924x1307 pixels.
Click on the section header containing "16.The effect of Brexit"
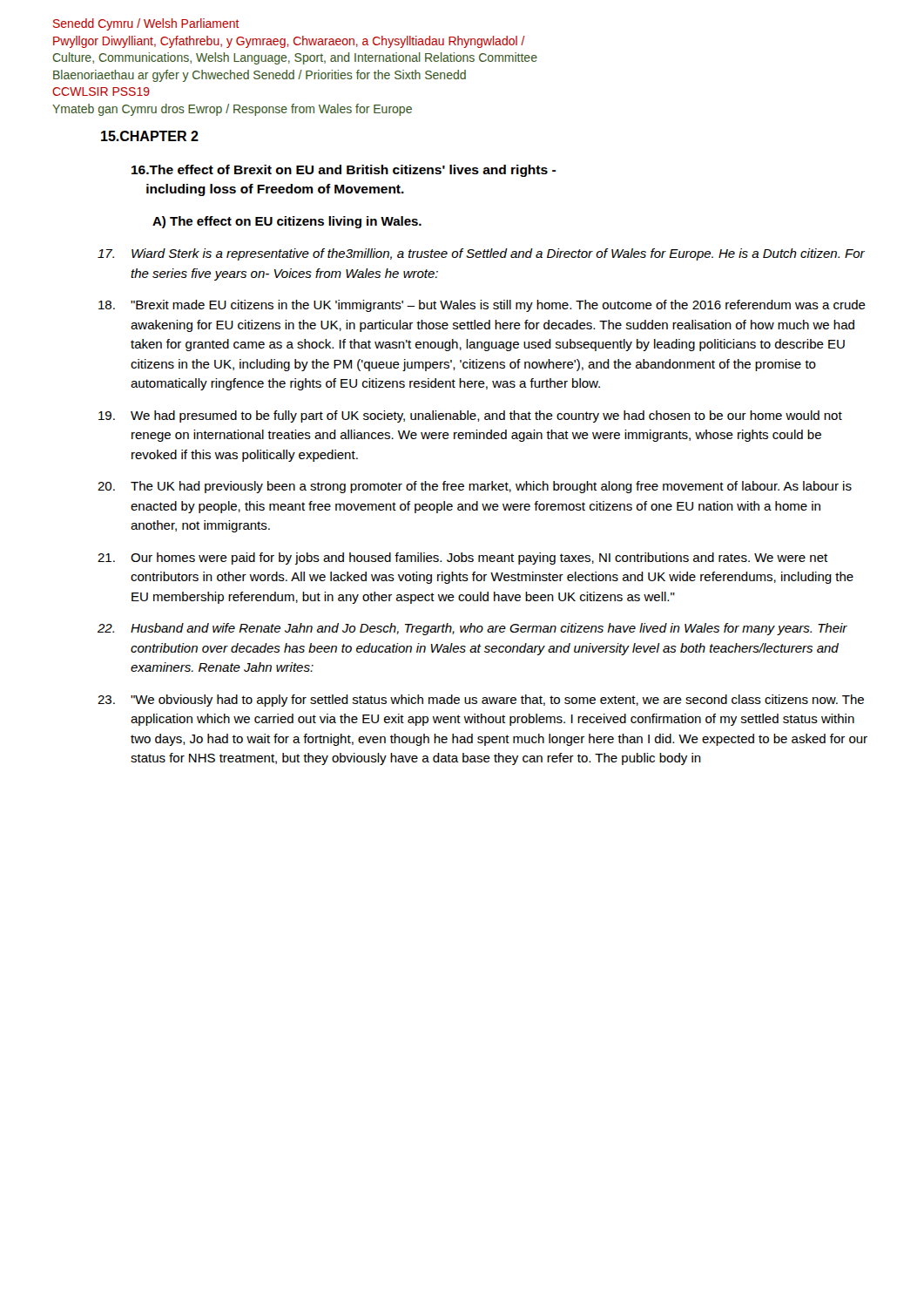coord(343,179)
